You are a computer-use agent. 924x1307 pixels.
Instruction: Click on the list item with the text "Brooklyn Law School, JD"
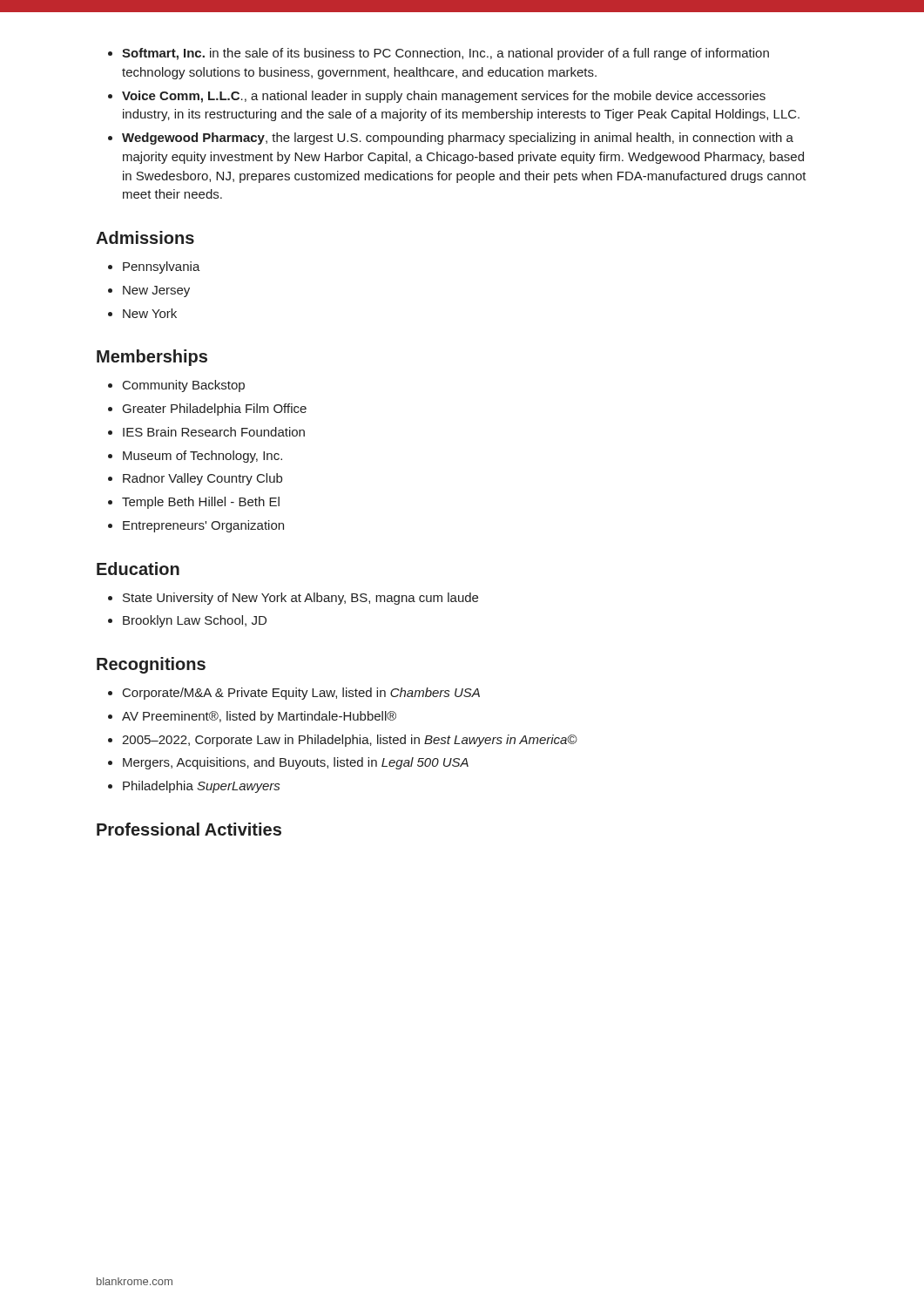click(x=195, y=620)
